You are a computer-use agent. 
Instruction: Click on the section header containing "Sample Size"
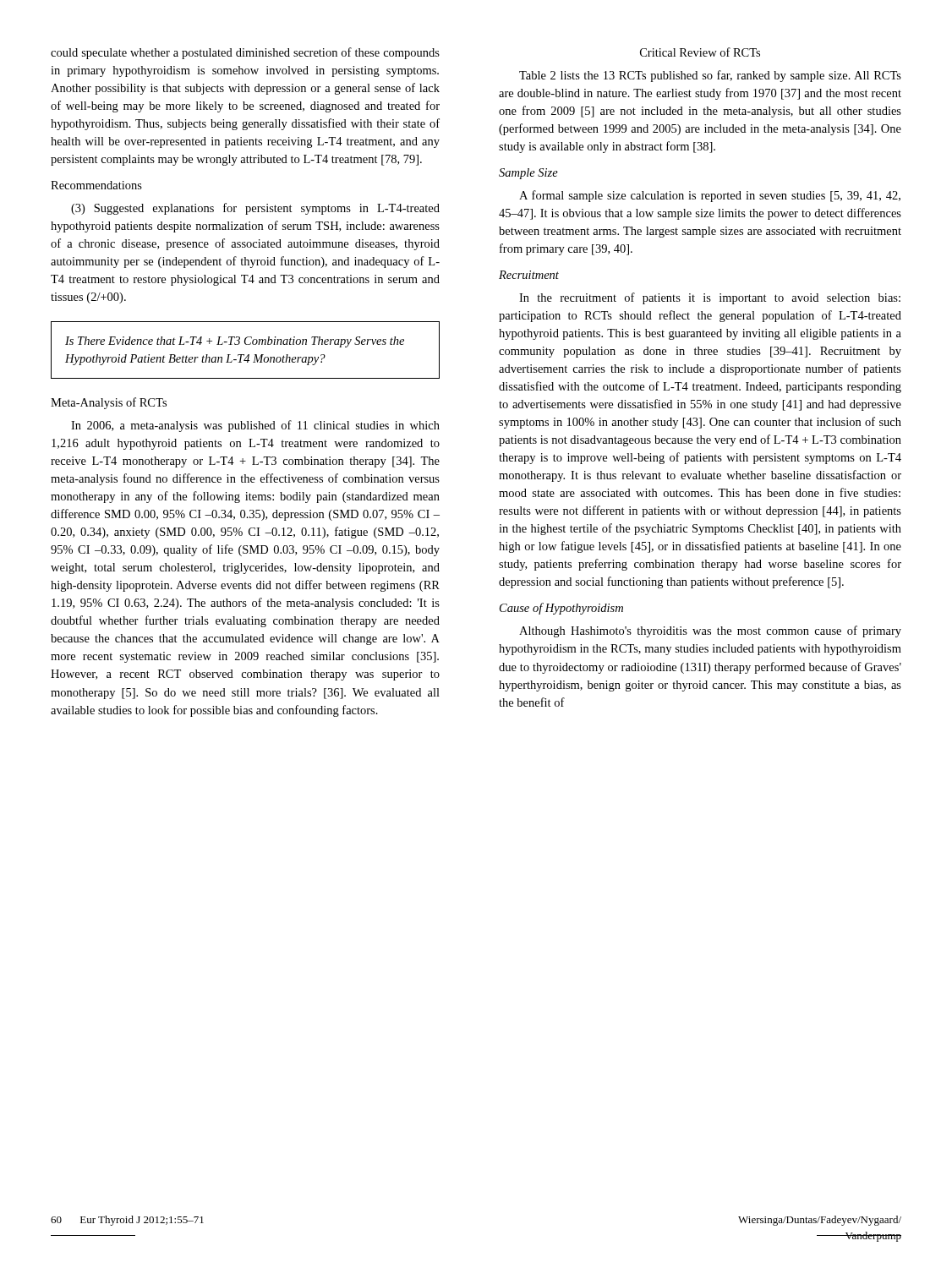[528, 174]
